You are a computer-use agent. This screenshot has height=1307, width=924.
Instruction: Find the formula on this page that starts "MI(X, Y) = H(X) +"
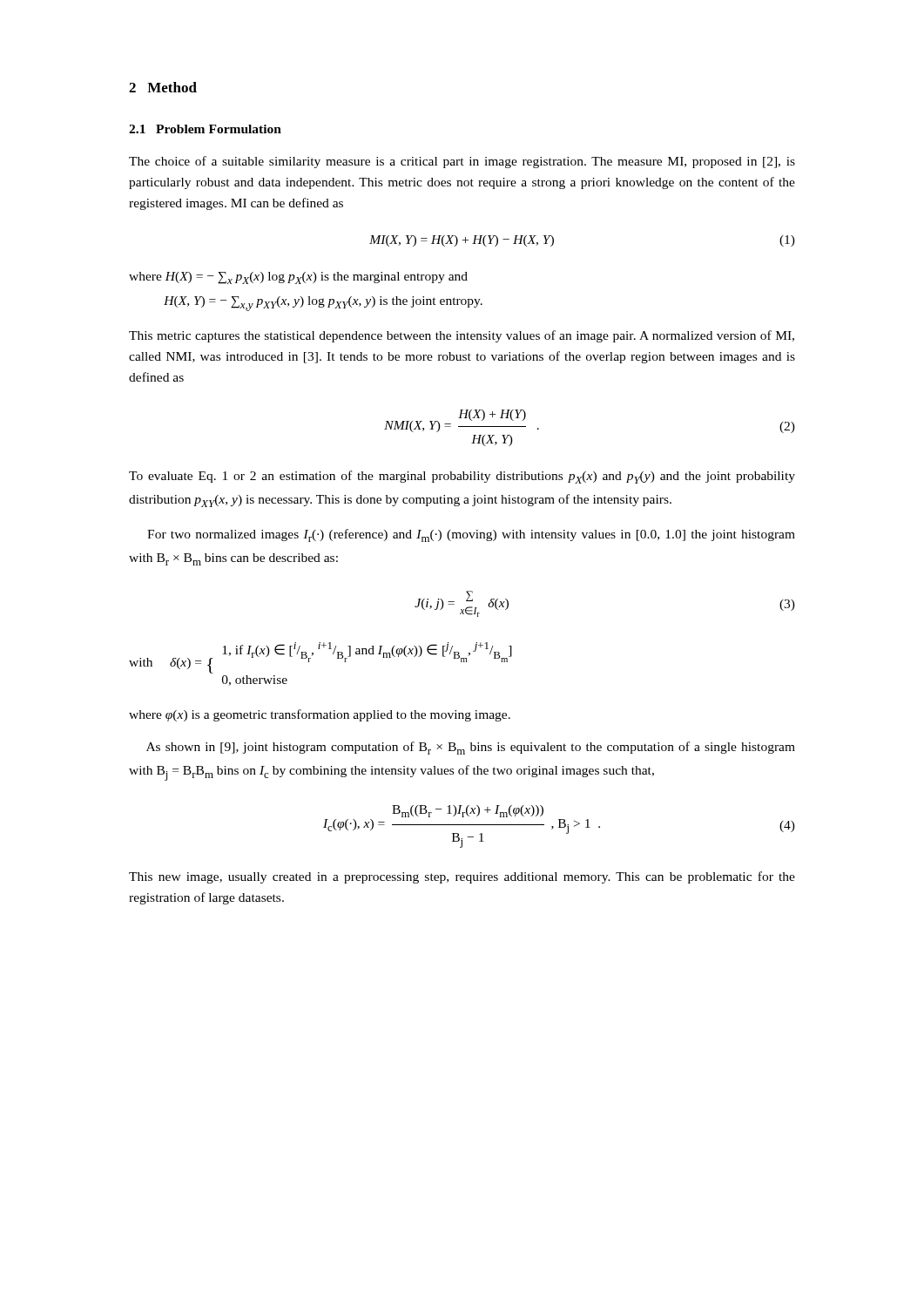[x=465, y=241]
